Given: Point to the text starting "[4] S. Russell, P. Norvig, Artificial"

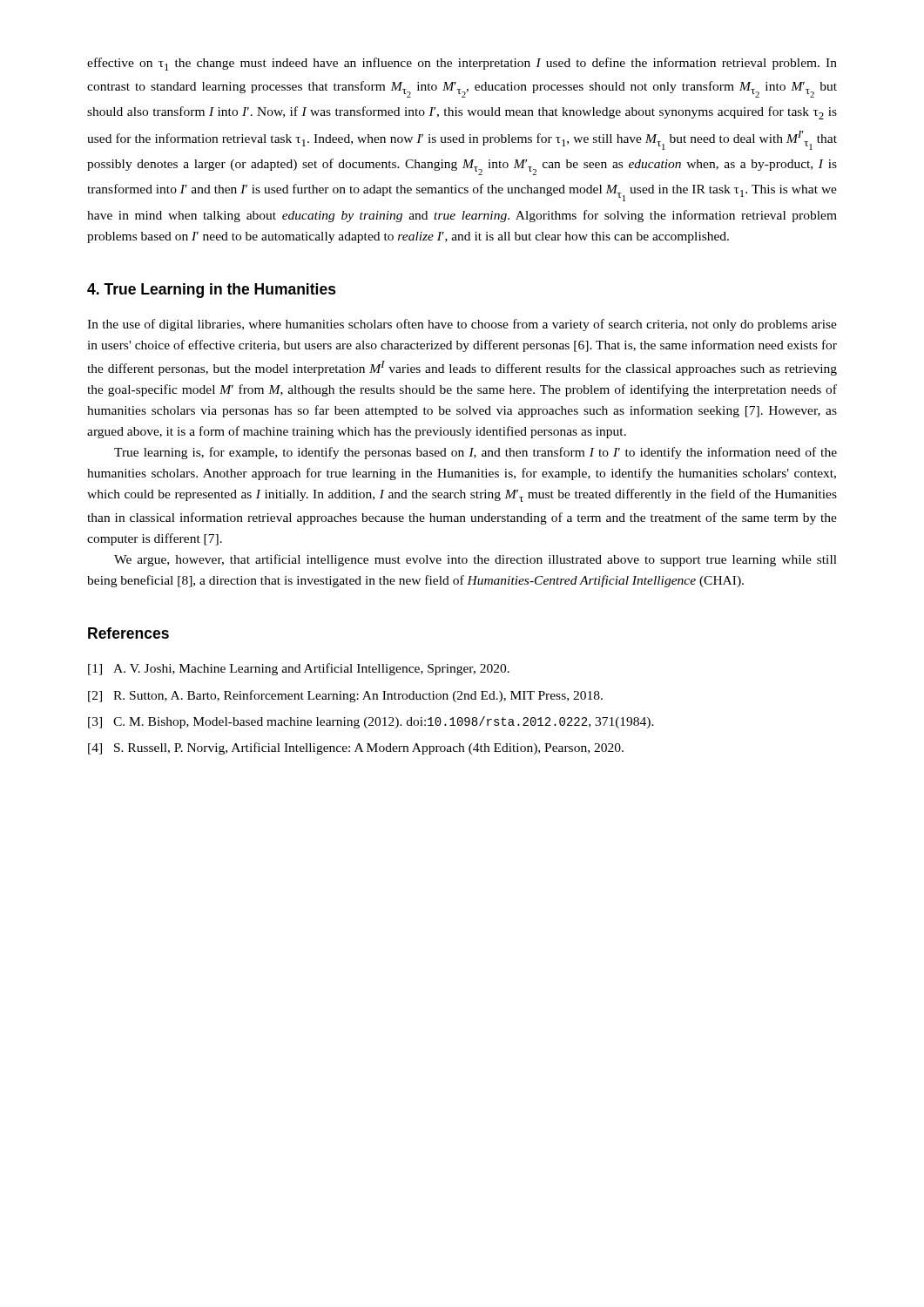Looking at the screenshot, I should pos(462,748).
